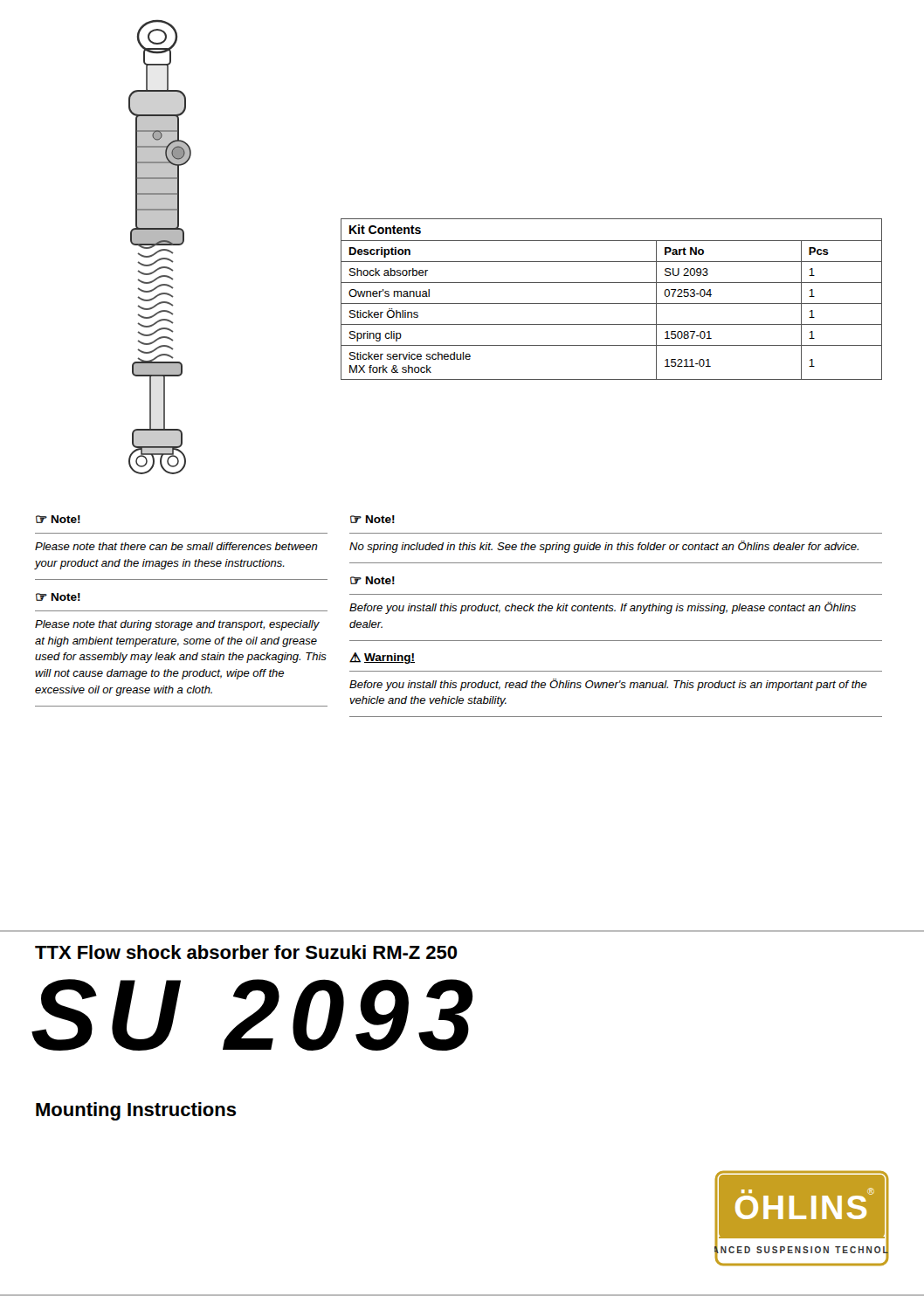The height and width of the screenshot is (1310, 924).
Task: Click a table
Action: pyautogui.click(x=611, y=299)
